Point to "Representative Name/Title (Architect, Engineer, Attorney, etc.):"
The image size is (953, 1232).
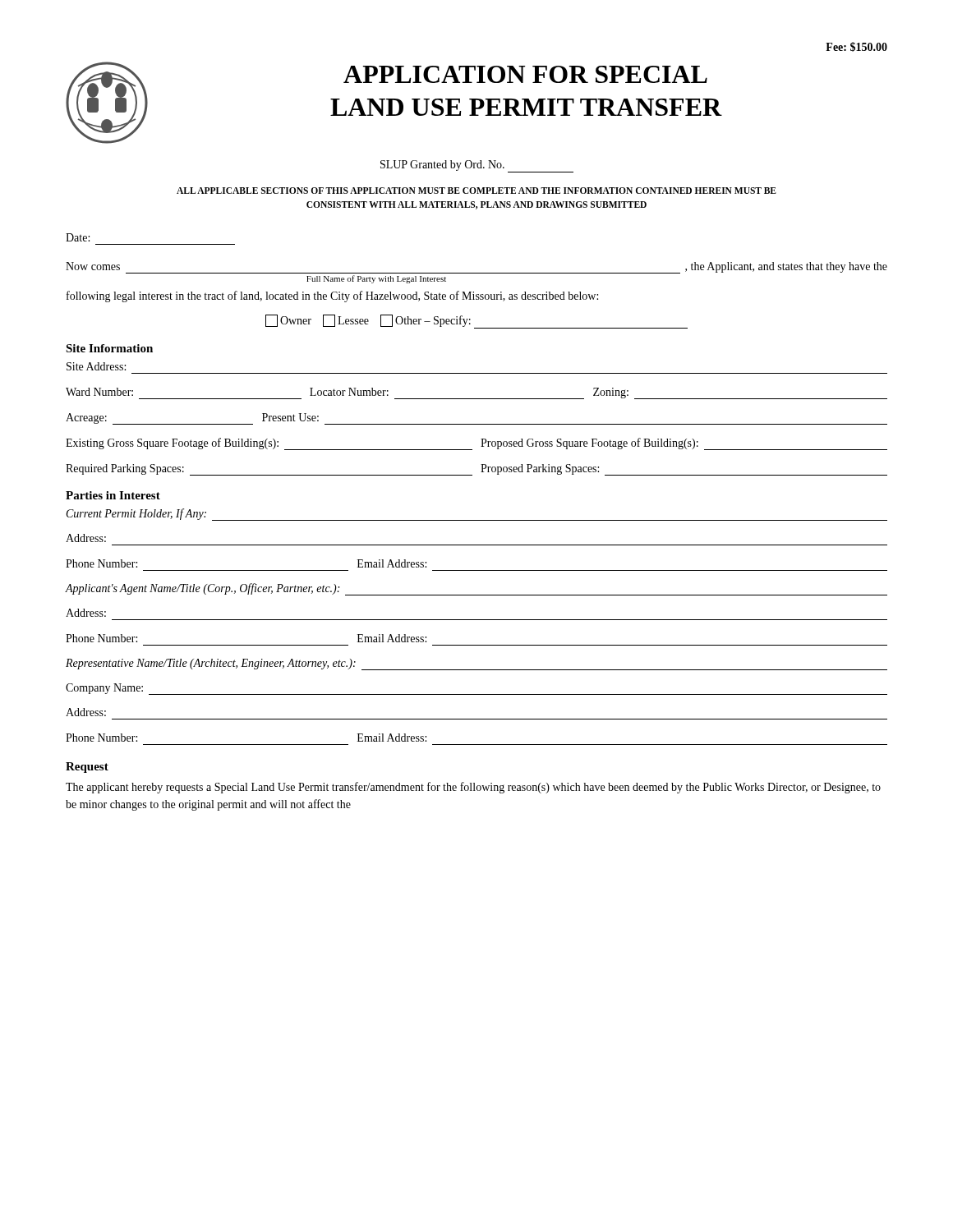[x=476, y=663]
